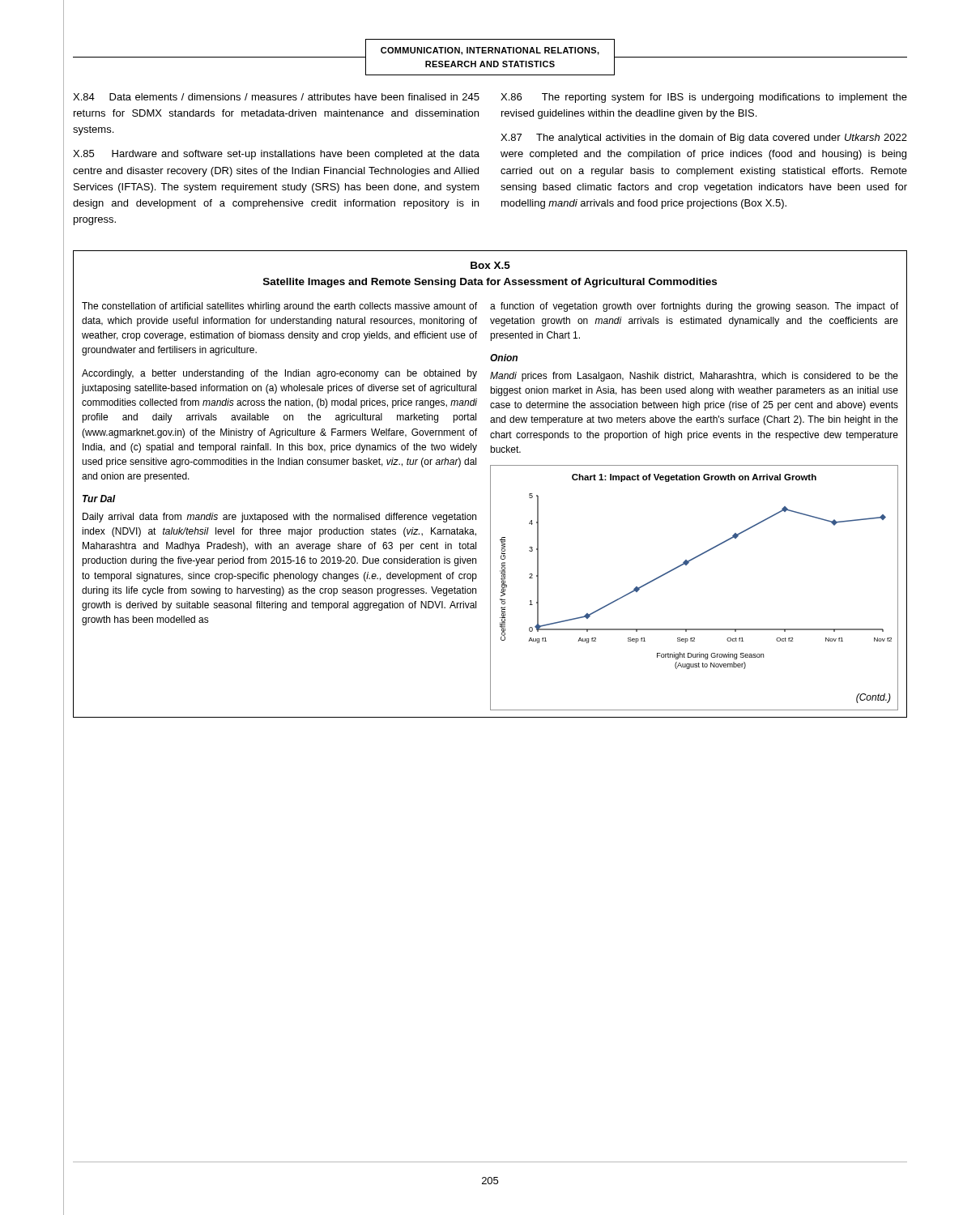This screenshot has width=980, height=1215.
Task: Click on the text block with the text "X.84 Data elements"
Action: pyautogui.click(x=276, y=113)
